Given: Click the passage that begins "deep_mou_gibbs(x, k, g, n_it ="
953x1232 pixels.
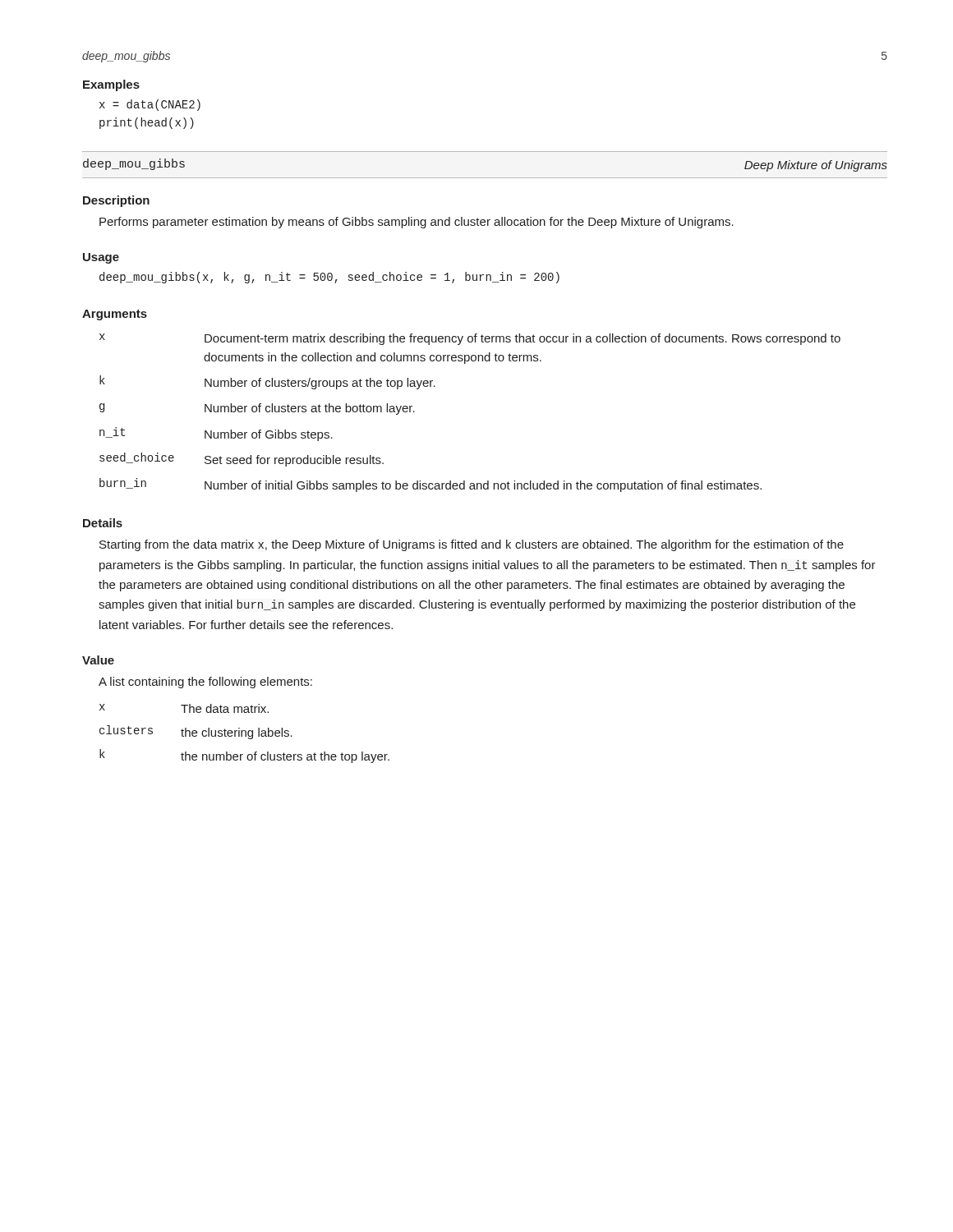Looking at the screenshot, I should [x=330, y=277].
